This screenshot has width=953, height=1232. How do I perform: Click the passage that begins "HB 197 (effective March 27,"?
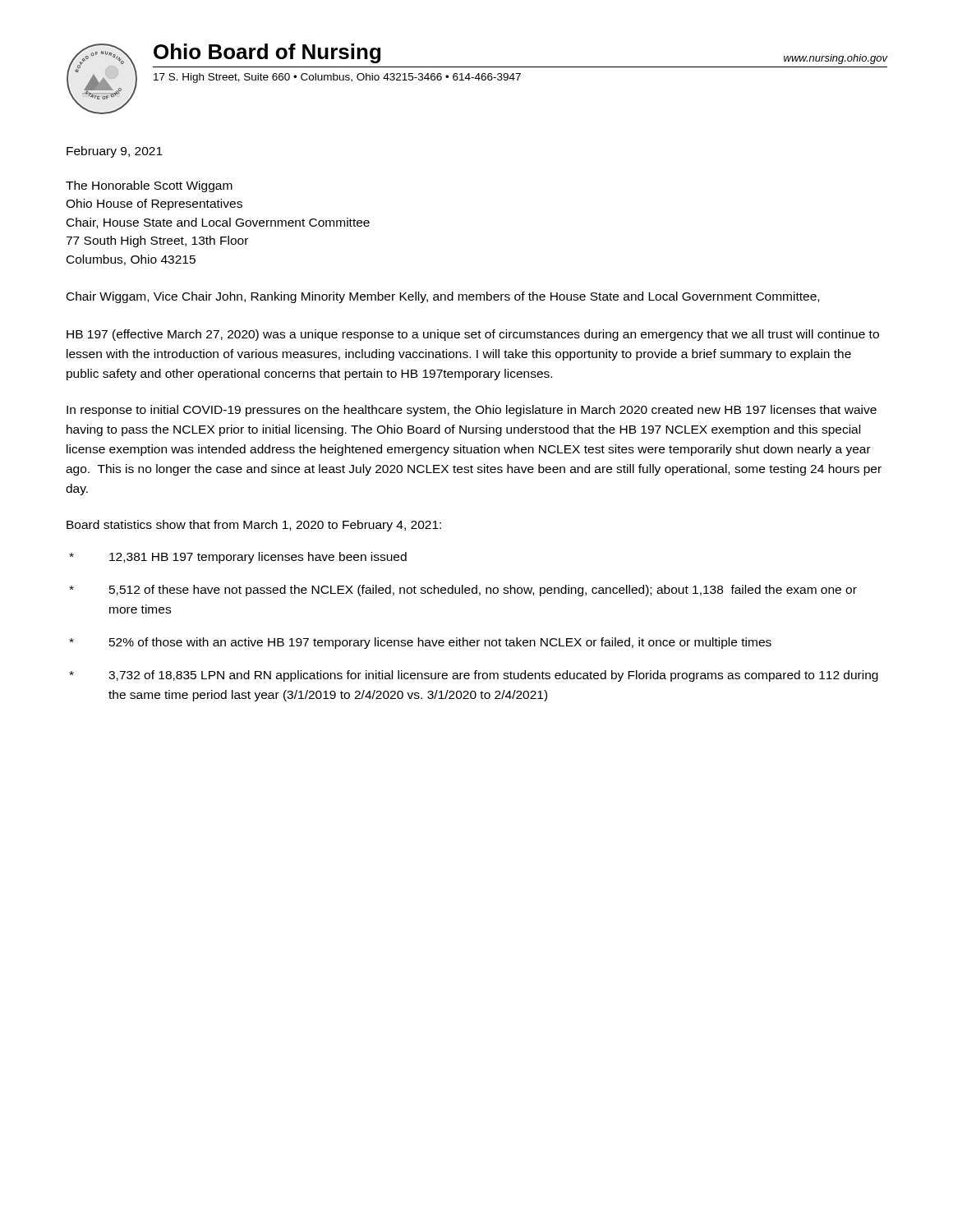click(473, 354)
